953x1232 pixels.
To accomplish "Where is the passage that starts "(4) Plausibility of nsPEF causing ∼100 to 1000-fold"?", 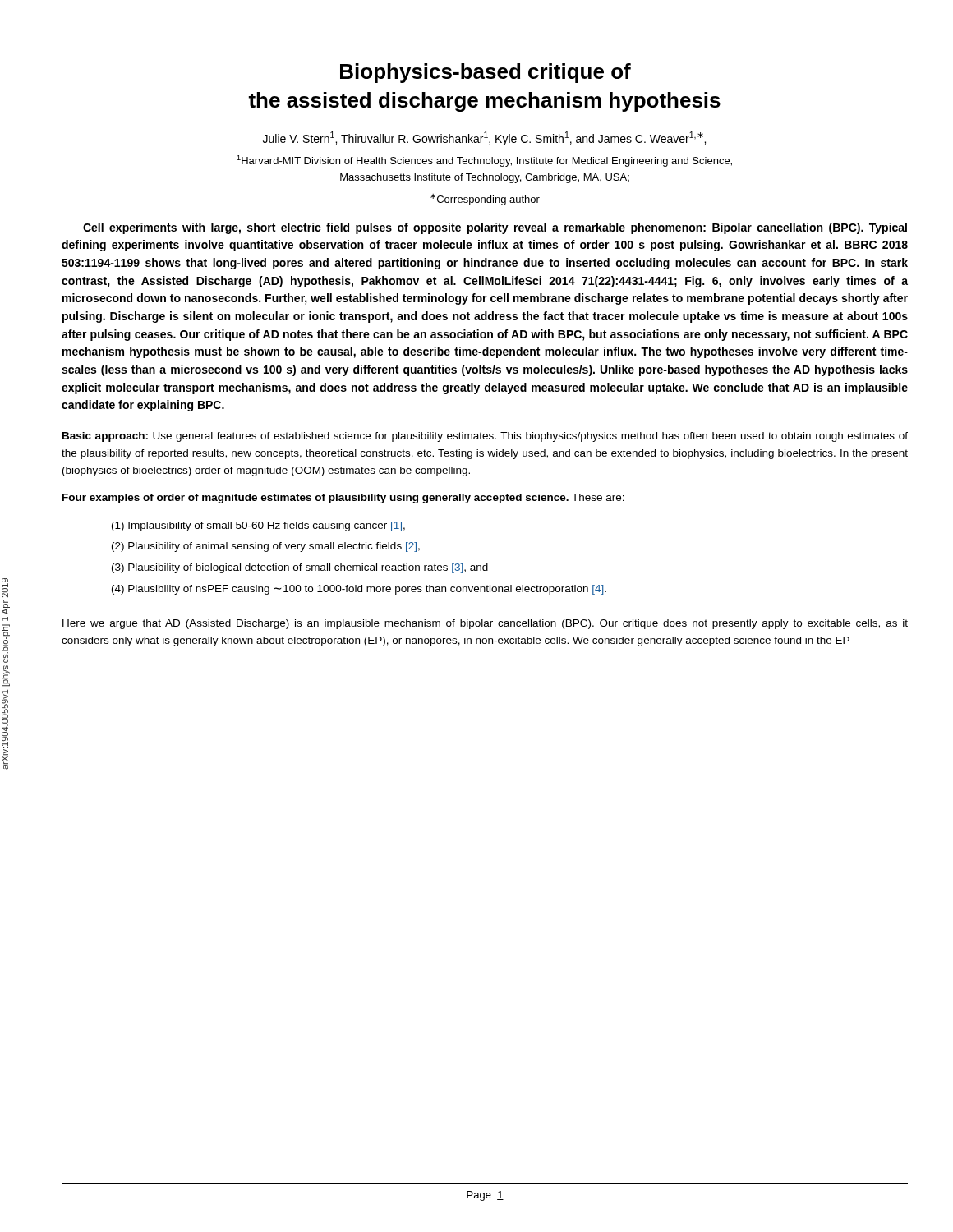I will (x=359, y=588).
